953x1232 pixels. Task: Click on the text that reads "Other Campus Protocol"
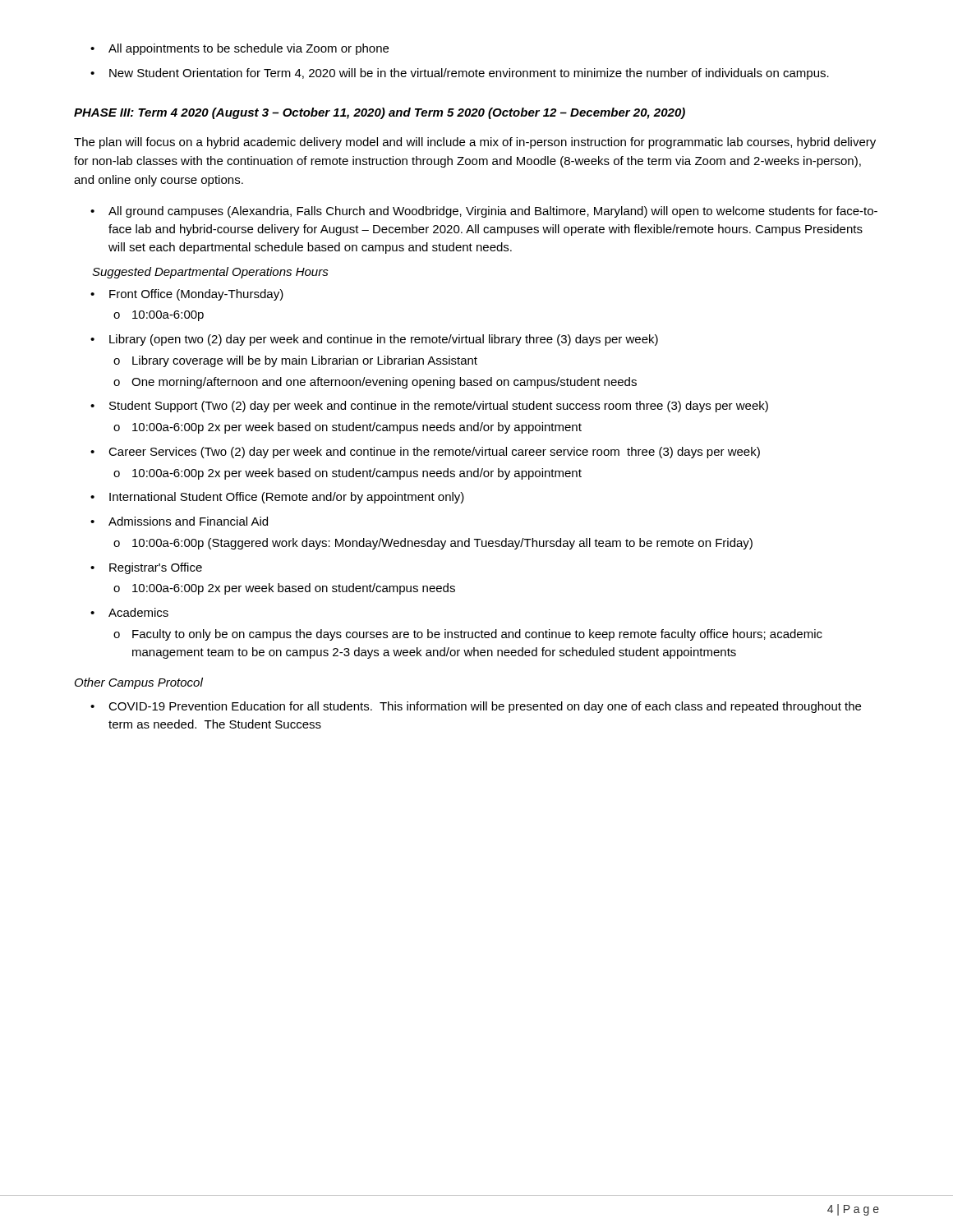click(x=138, y=682)
